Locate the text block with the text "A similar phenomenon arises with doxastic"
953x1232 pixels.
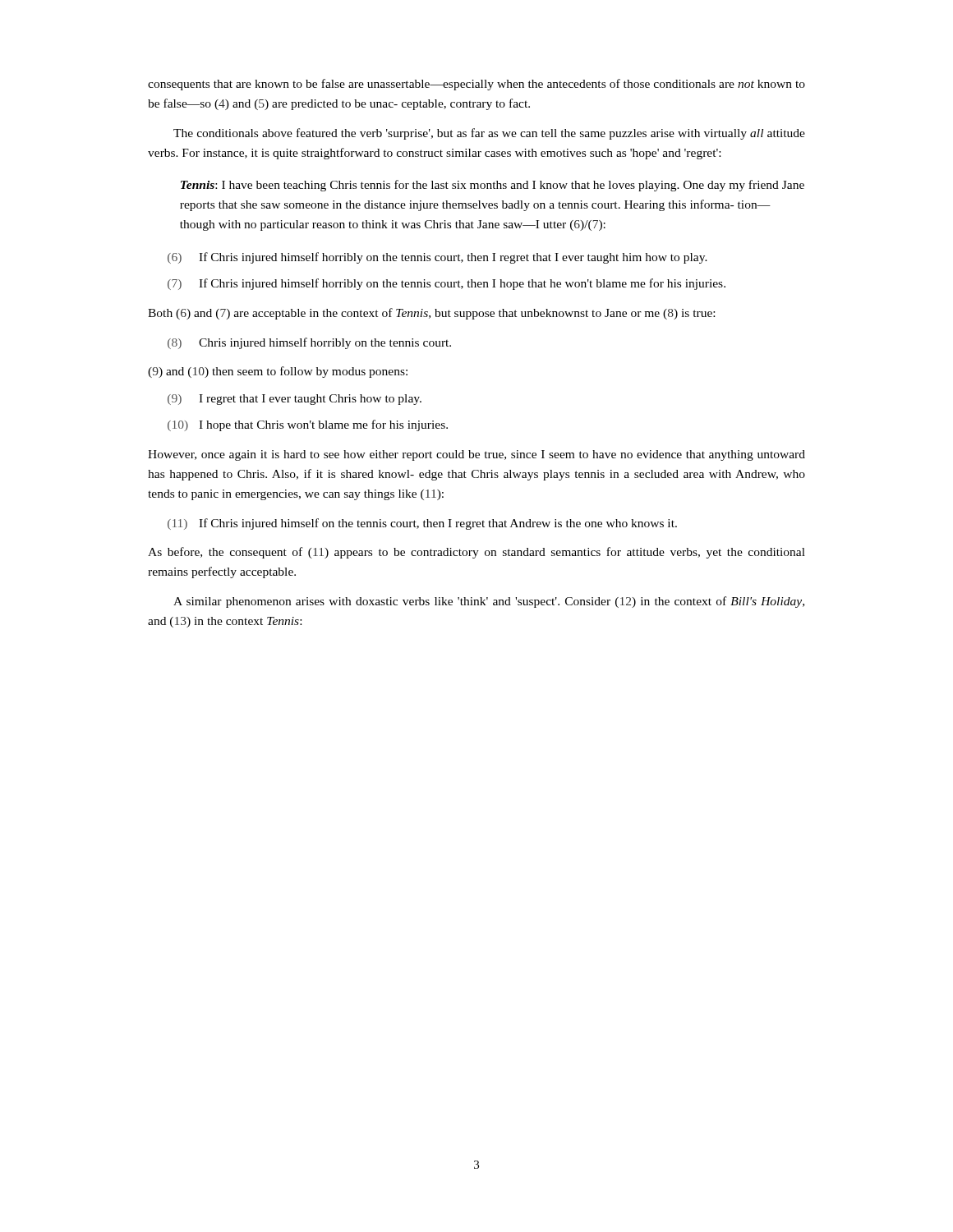476,611
